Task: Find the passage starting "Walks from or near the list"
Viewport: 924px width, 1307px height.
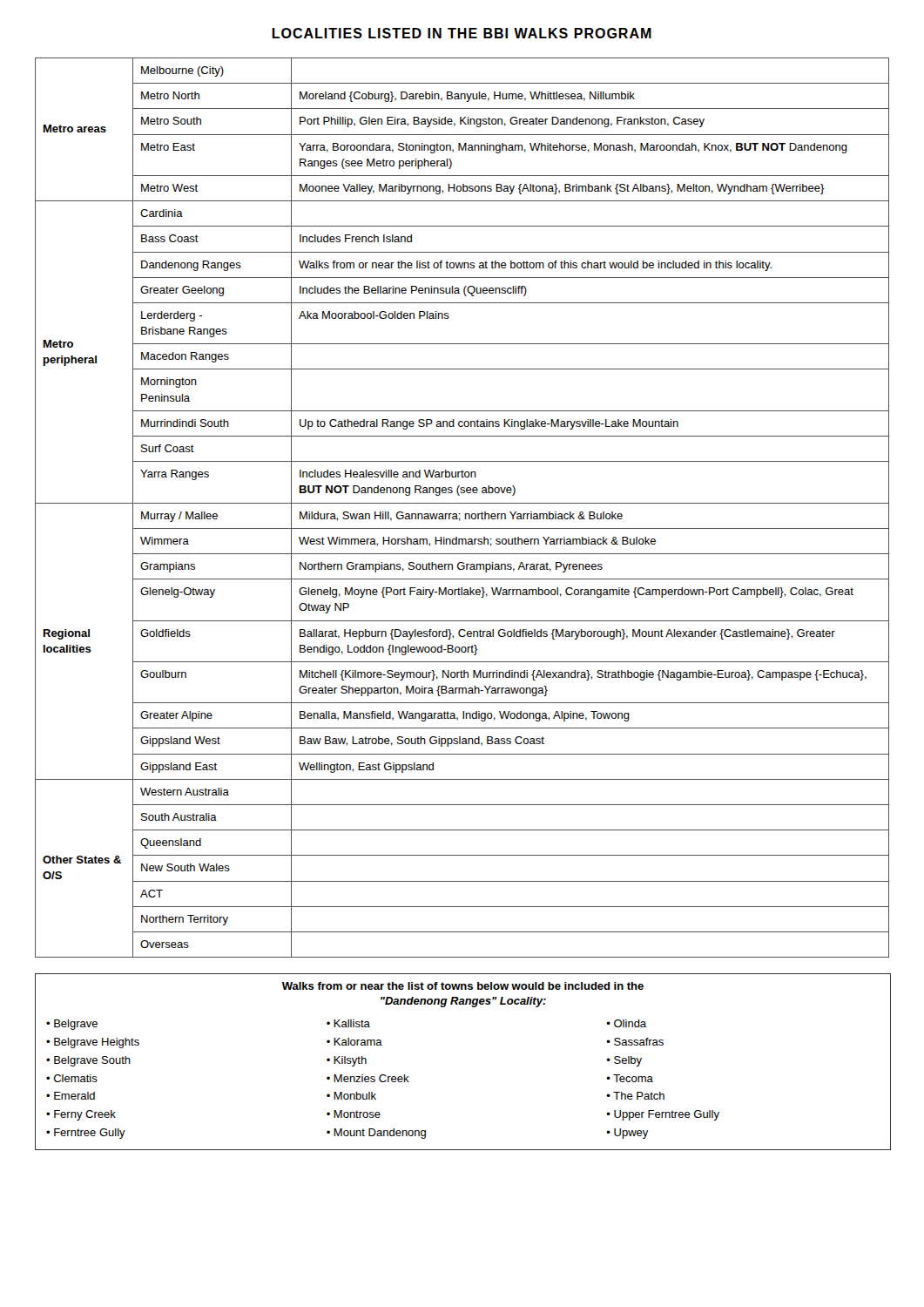Action: click(463, 986)
